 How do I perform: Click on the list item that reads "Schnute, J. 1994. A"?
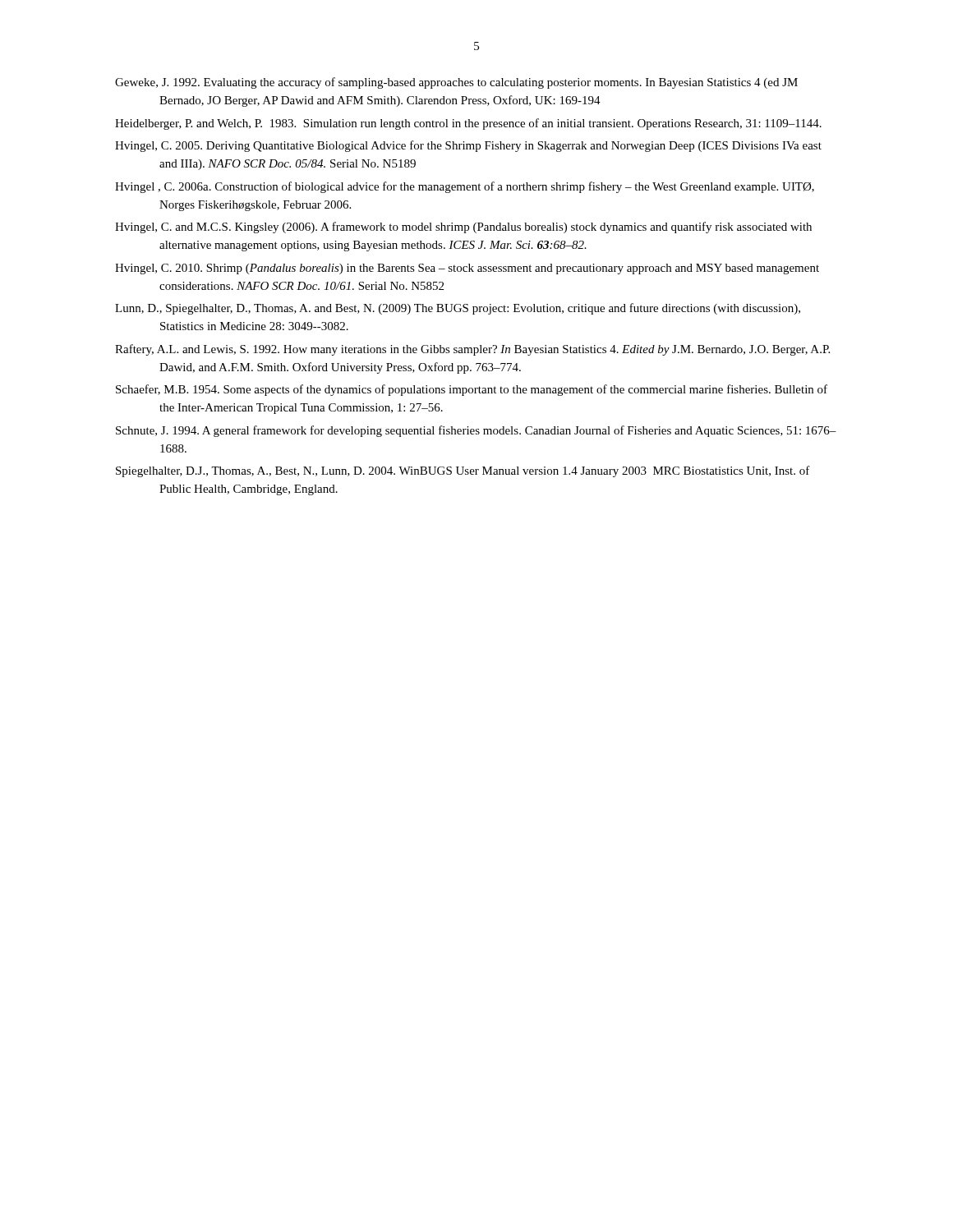pos(475,439)
